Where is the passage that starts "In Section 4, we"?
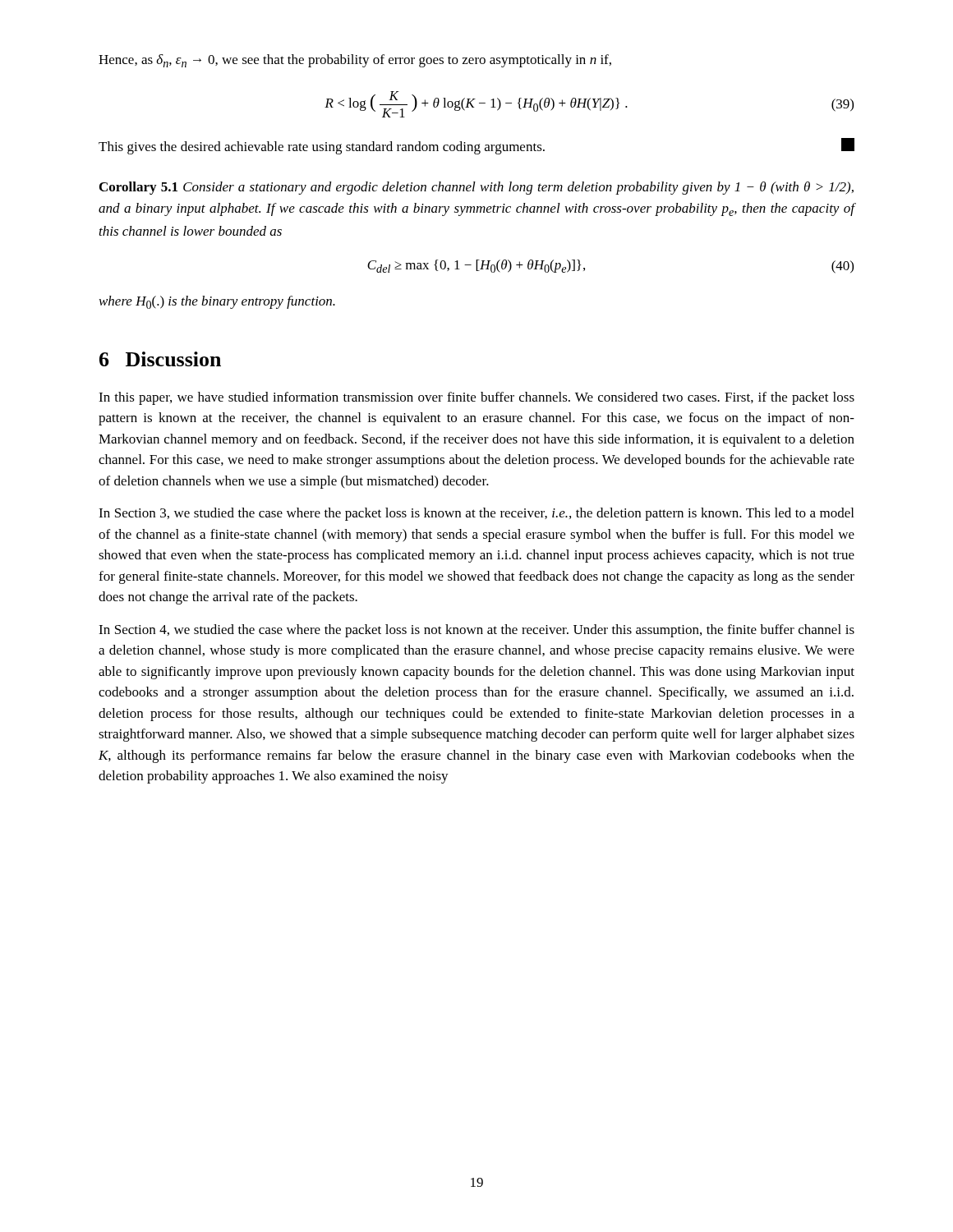Image resolution: width=953 pixels, height=1232 pixels. pyautogui.click(x=476, y=703)
